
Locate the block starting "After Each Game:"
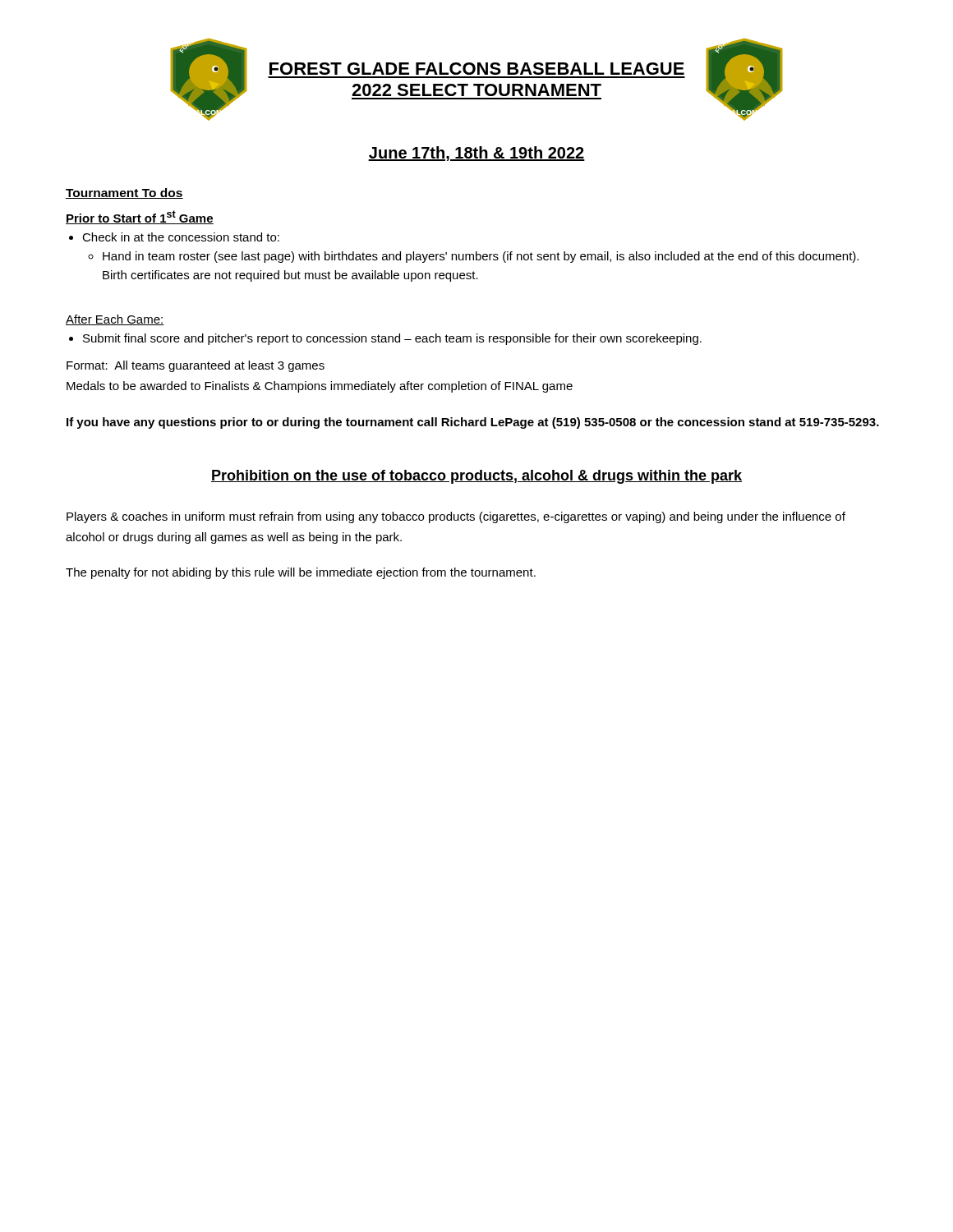115,319
